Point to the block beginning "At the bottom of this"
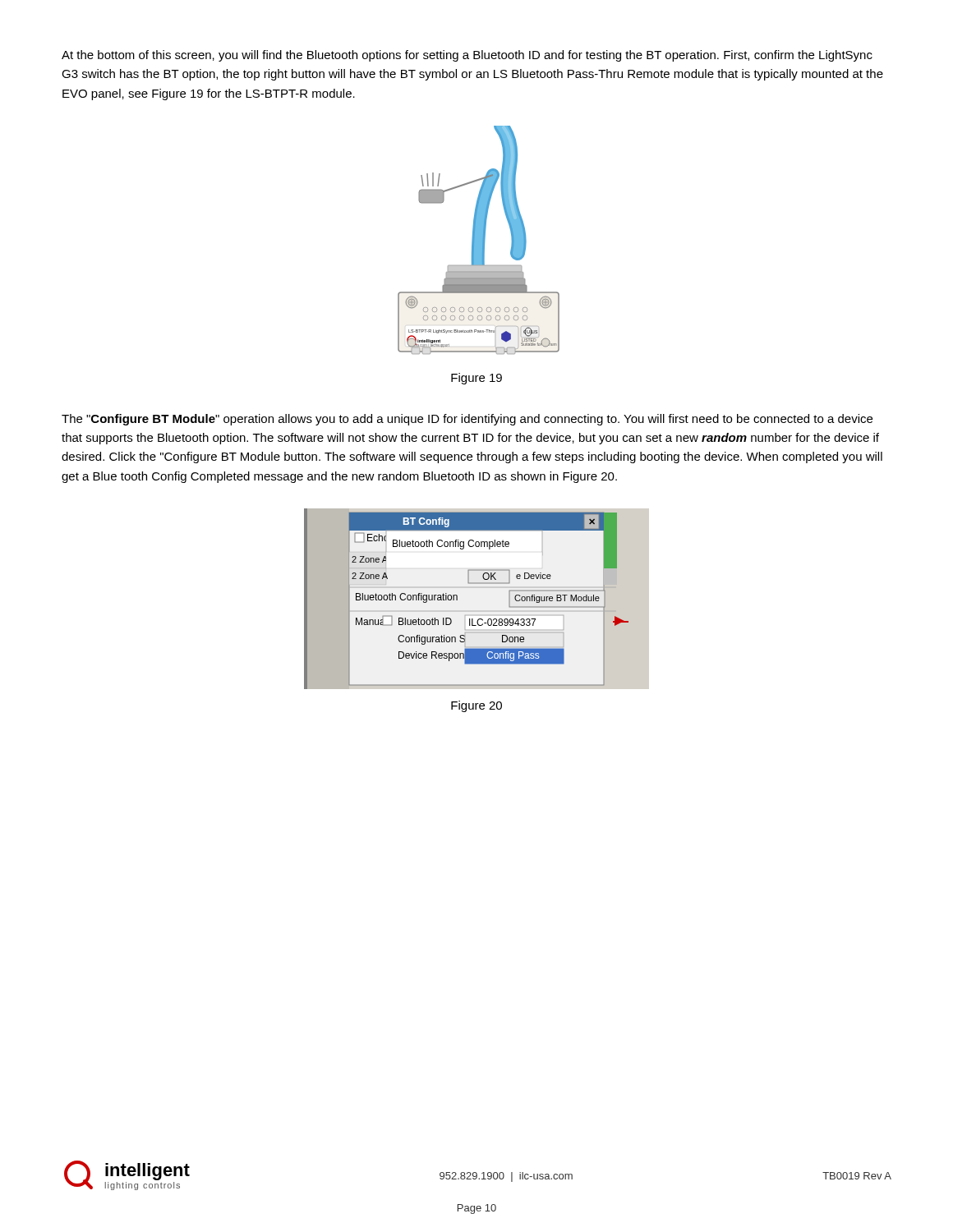 pos(472,74)
